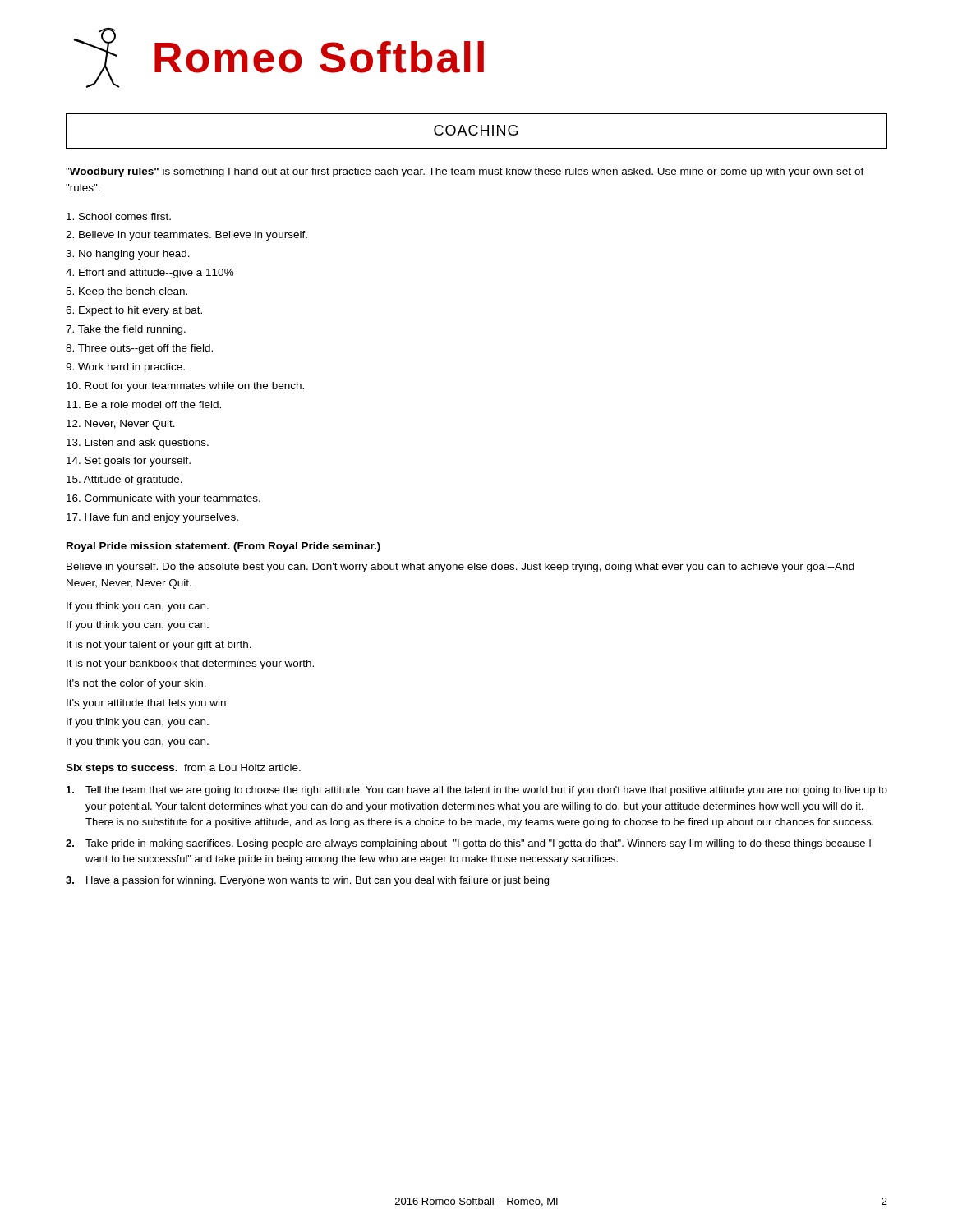Click the passage that begins "It is not your bankbook that"
This screenshot has width=953, height=1232.
pos(190,664)
